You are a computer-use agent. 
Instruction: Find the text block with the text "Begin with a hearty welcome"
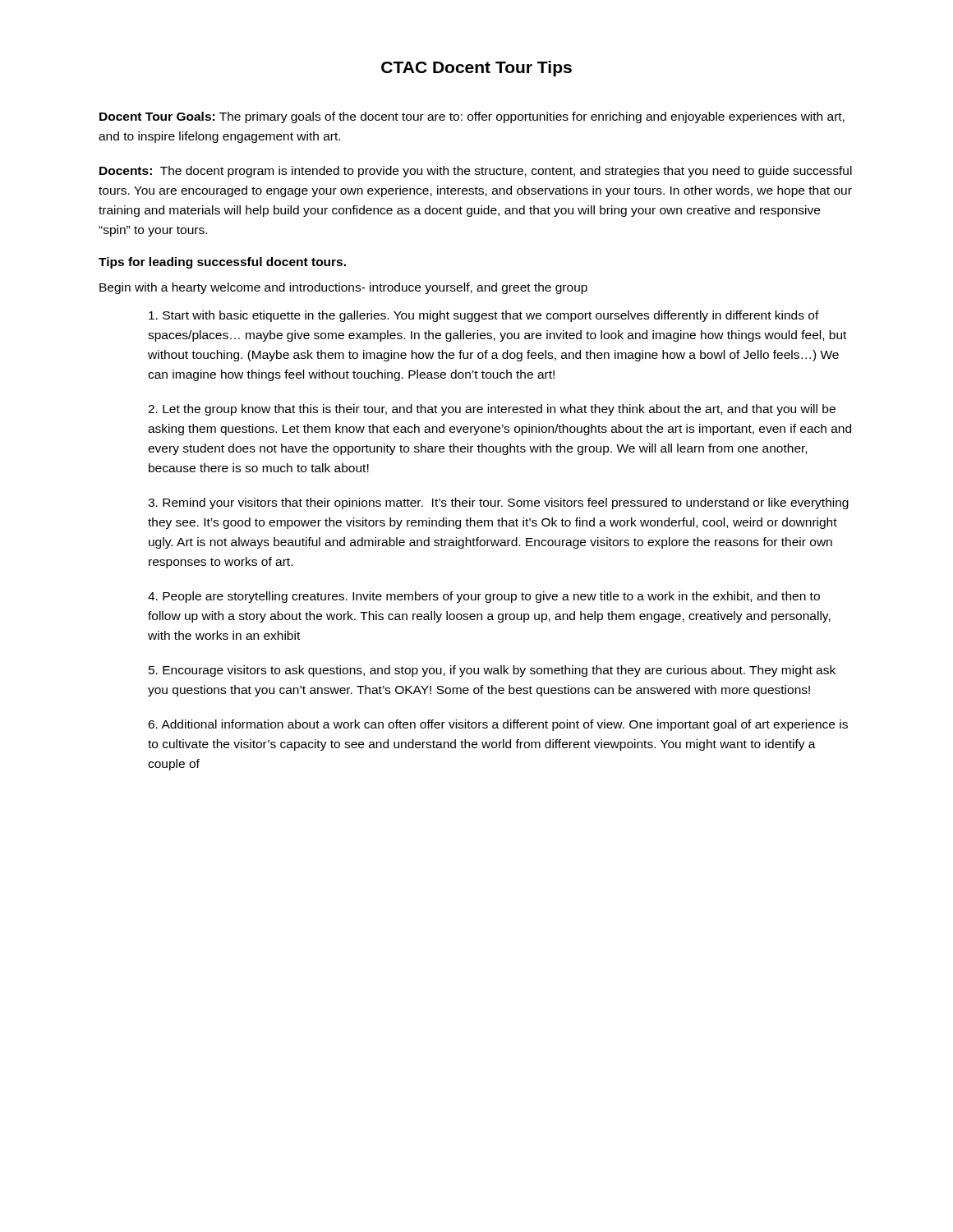coord(343,287)
